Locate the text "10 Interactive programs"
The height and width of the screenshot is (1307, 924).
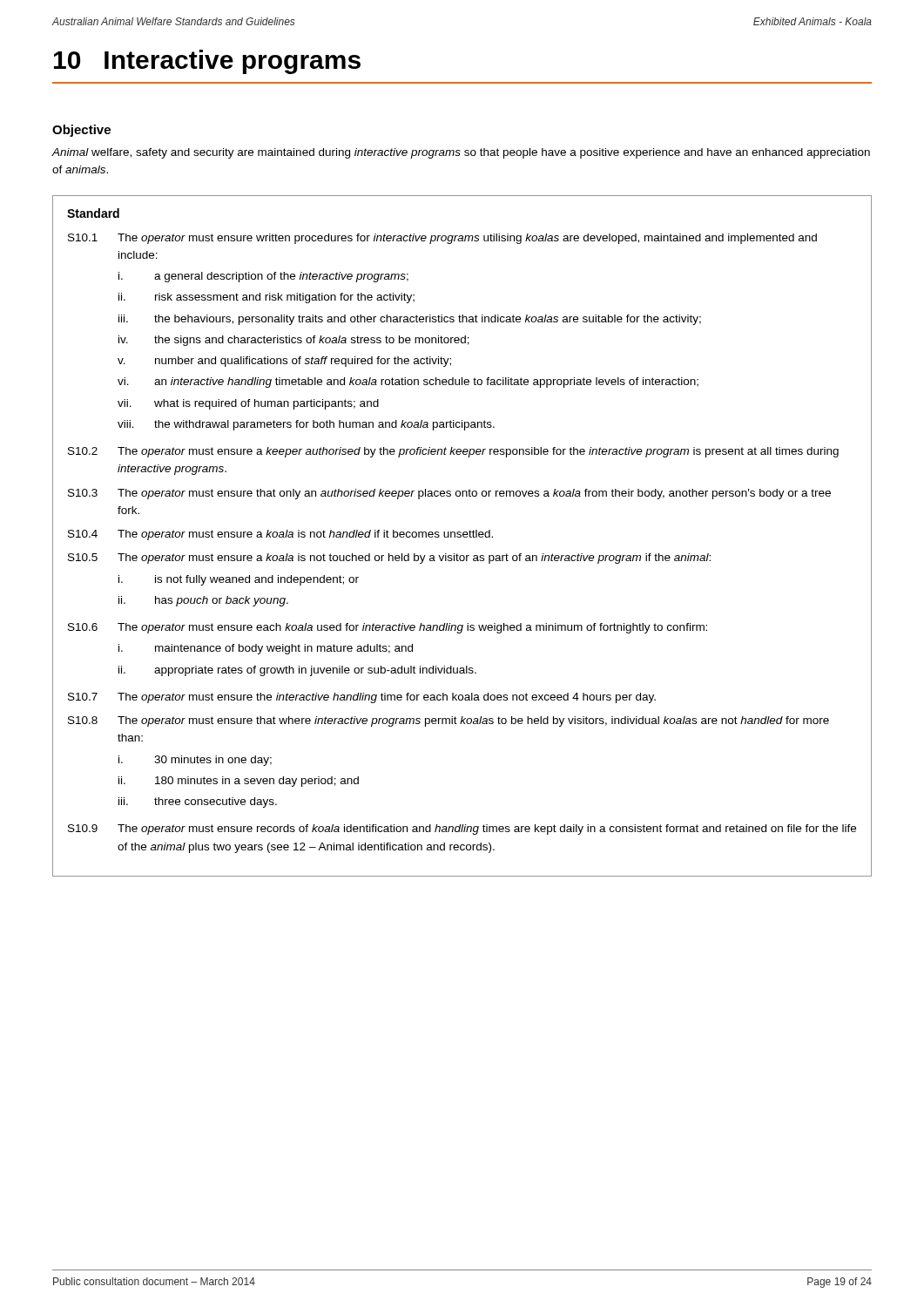point(207,62)
